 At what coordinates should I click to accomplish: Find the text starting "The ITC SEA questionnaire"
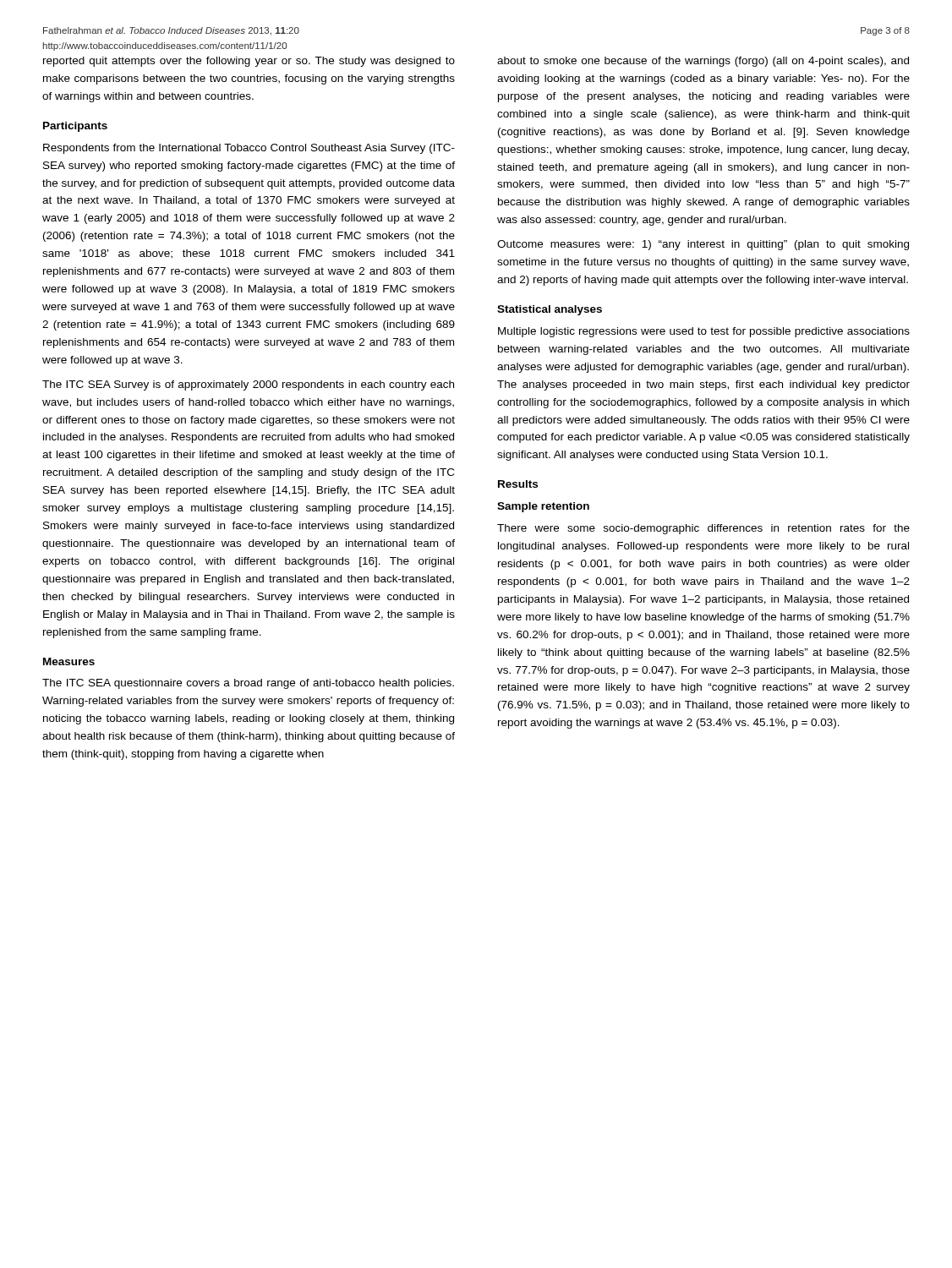(x=249, y=719)
